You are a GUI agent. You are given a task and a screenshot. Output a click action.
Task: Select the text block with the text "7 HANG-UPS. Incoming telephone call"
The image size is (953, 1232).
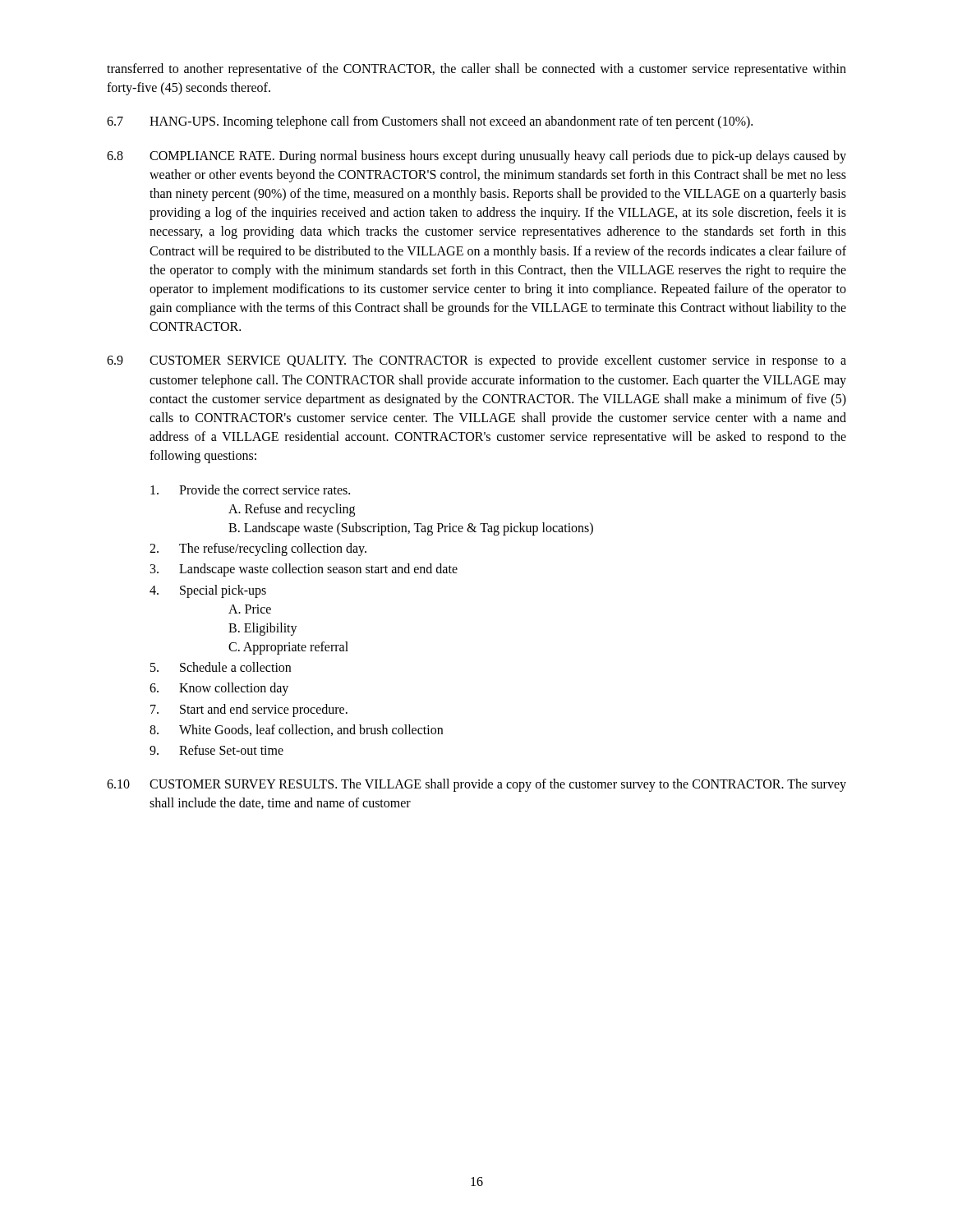[x=476, y=122]
